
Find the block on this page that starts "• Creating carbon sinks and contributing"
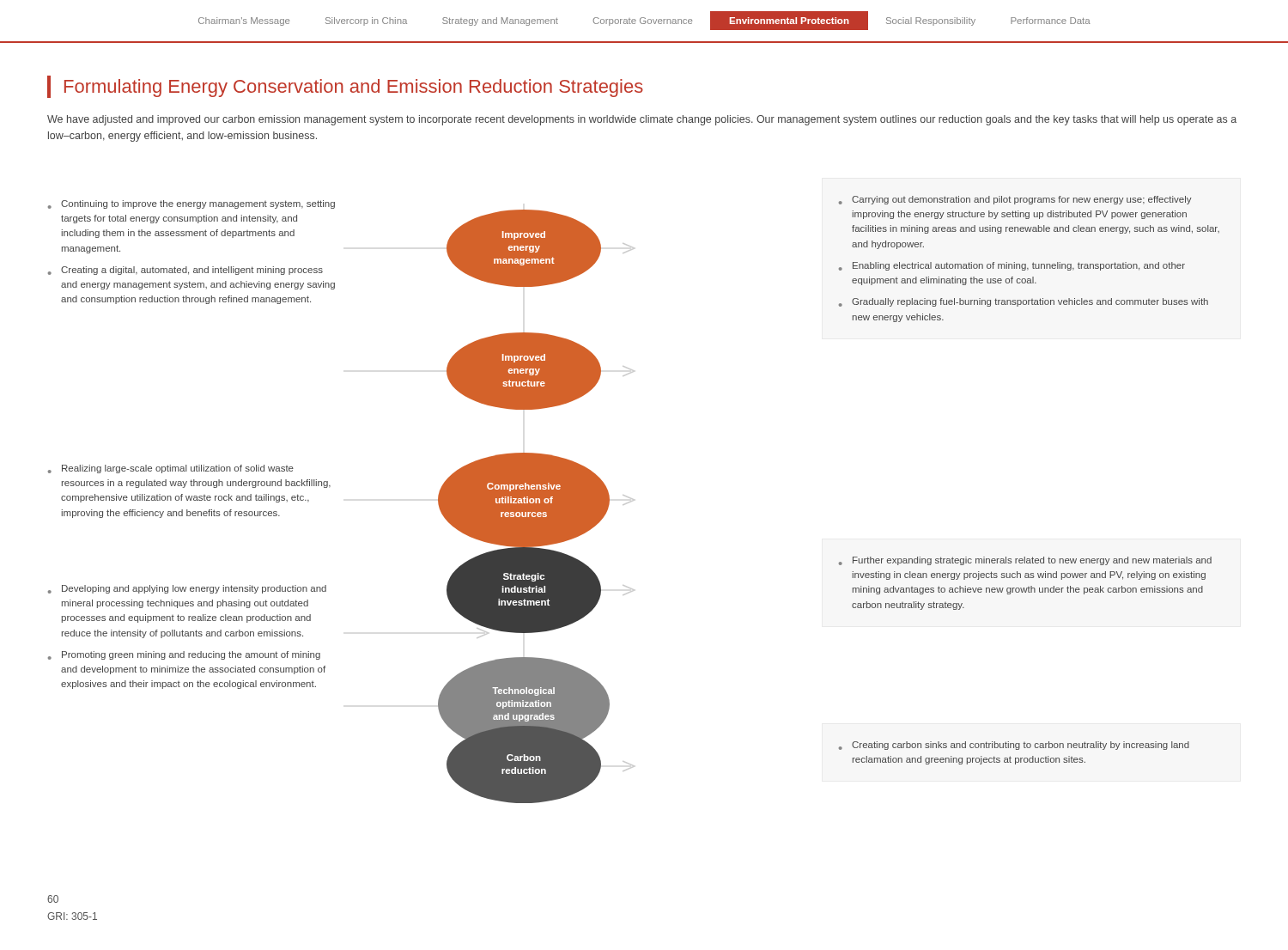[x=1014, y=751]
